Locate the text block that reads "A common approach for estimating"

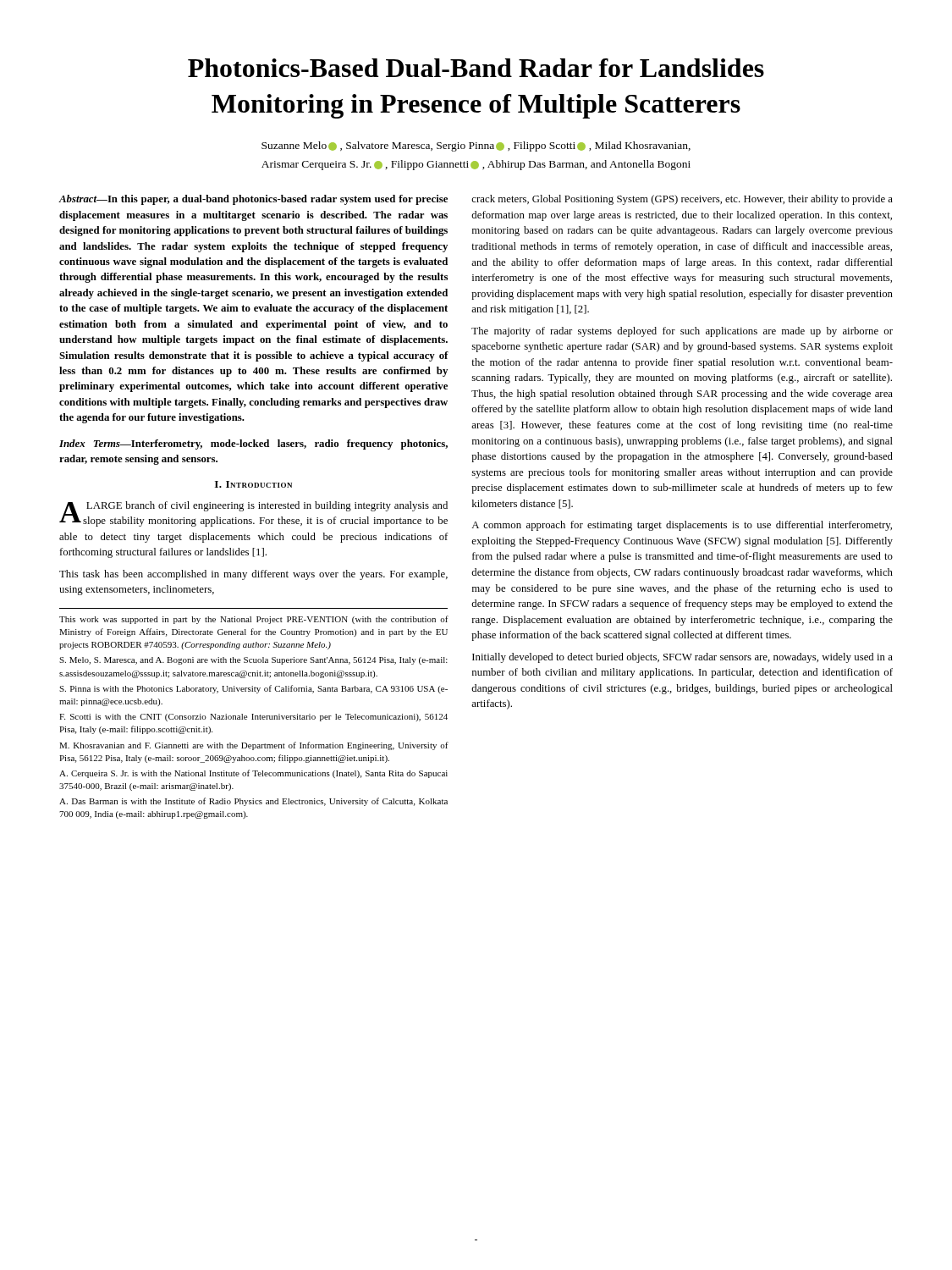coord(682,580)
